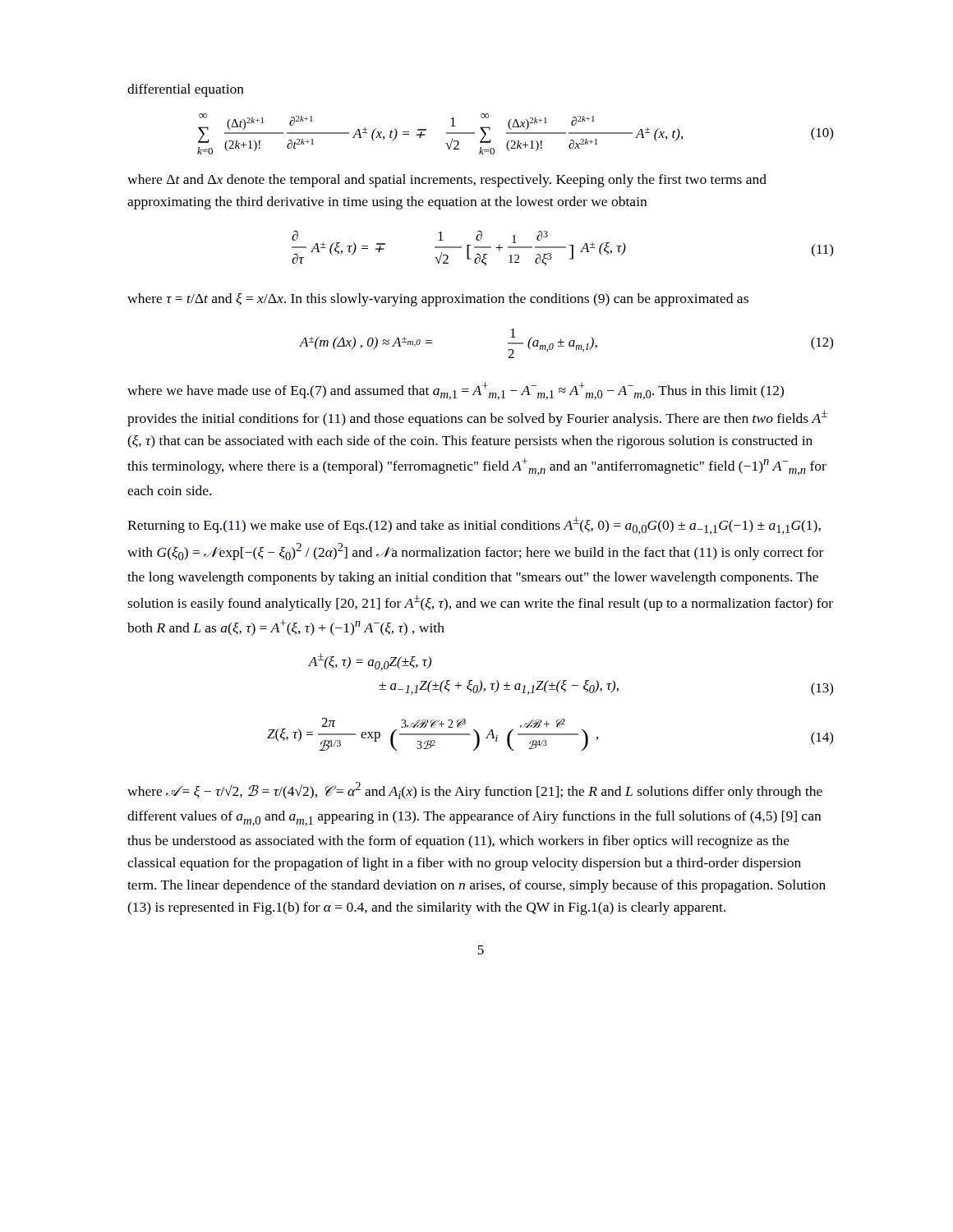953x1232 pixels.
Task: Find the region starting "where we have made use of"
Action: click(477, 439)
